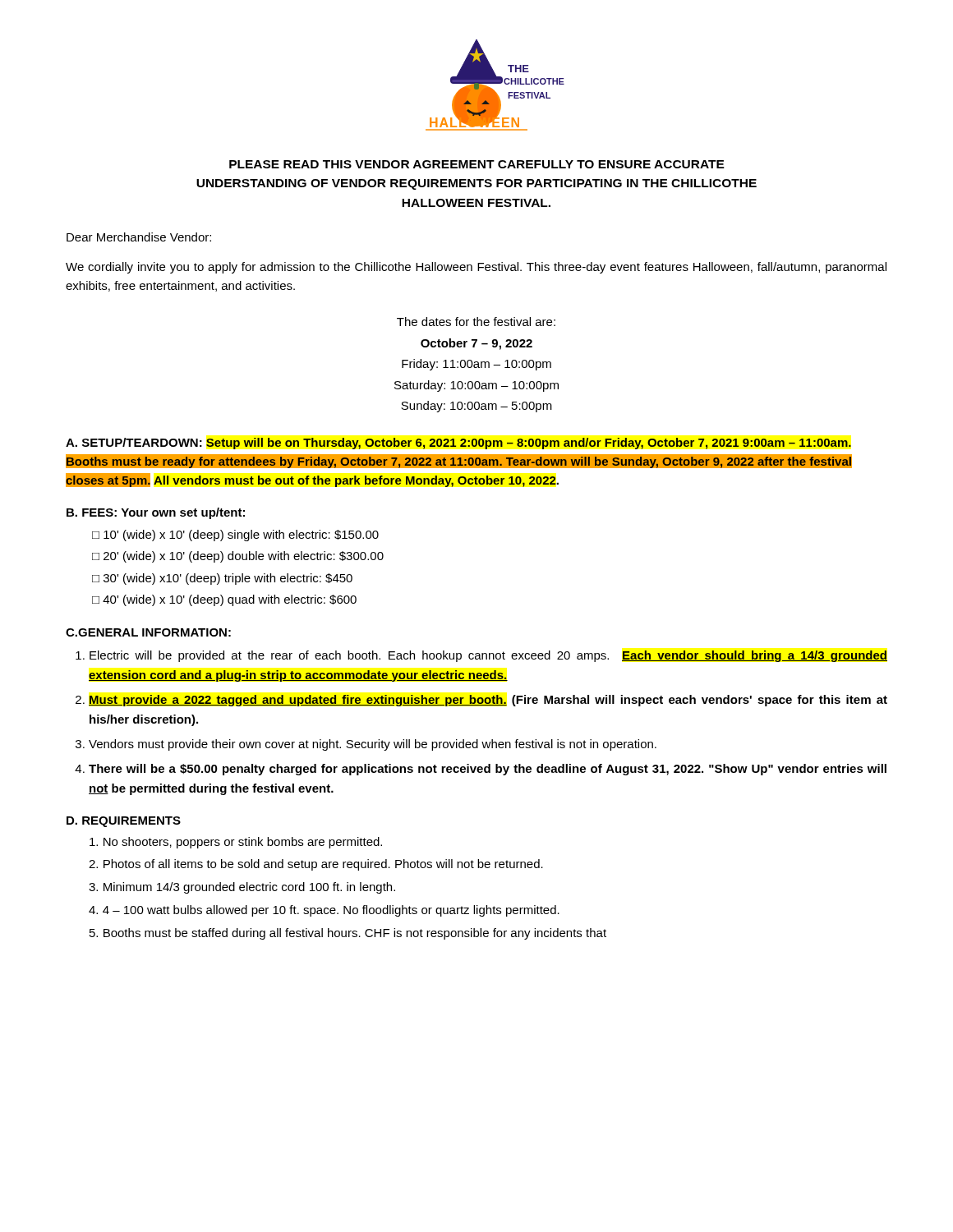Screen dimensions: 1232x953
Task: Find the block on this page that starts "□ 30' (wide) x10' (deep)"
Action: [x=222, y=577]
